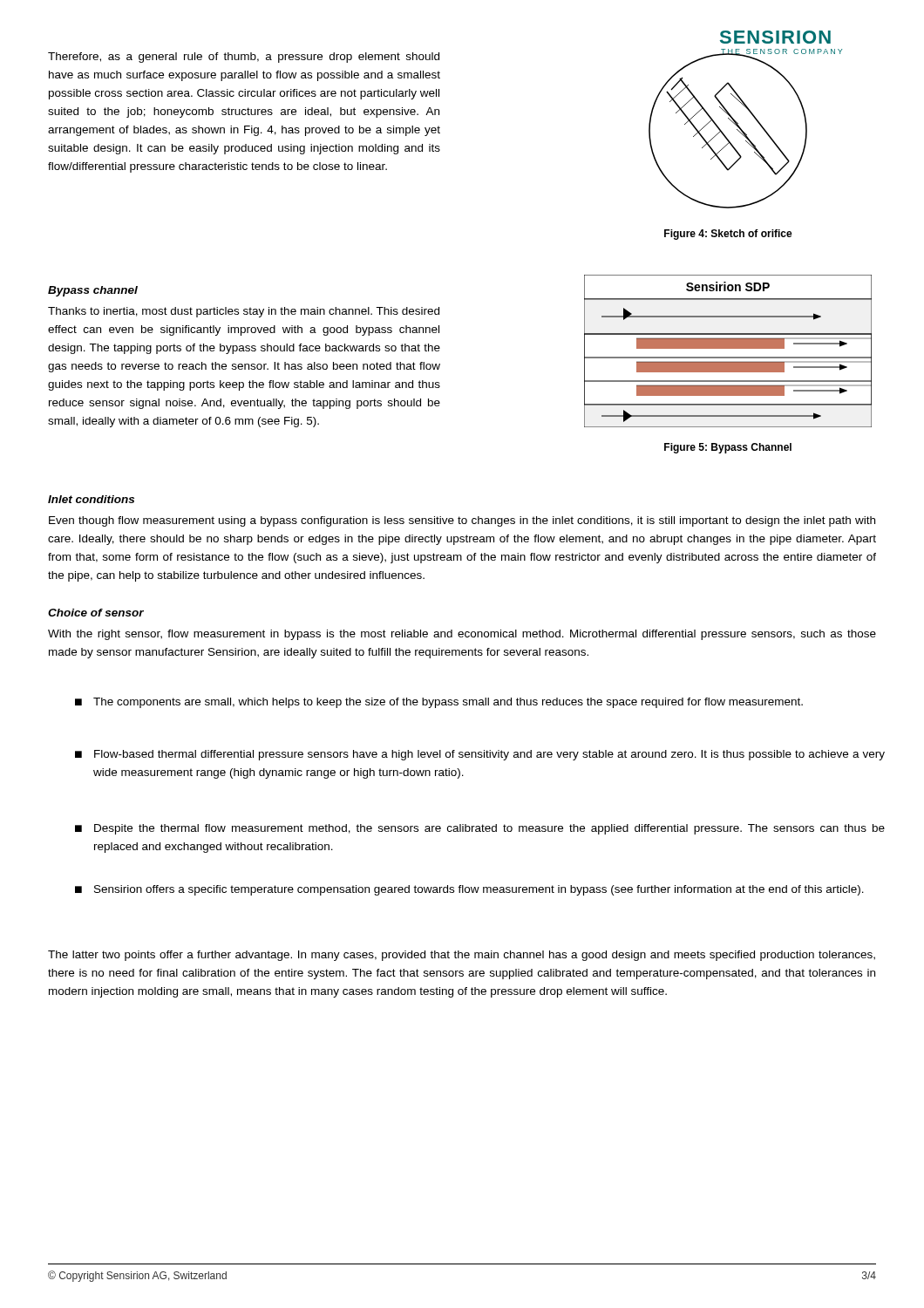Locate the block of text that opens with "■ Despite the thermal"
This screenshot has height=1308, width=924.
tap(479, 838)
